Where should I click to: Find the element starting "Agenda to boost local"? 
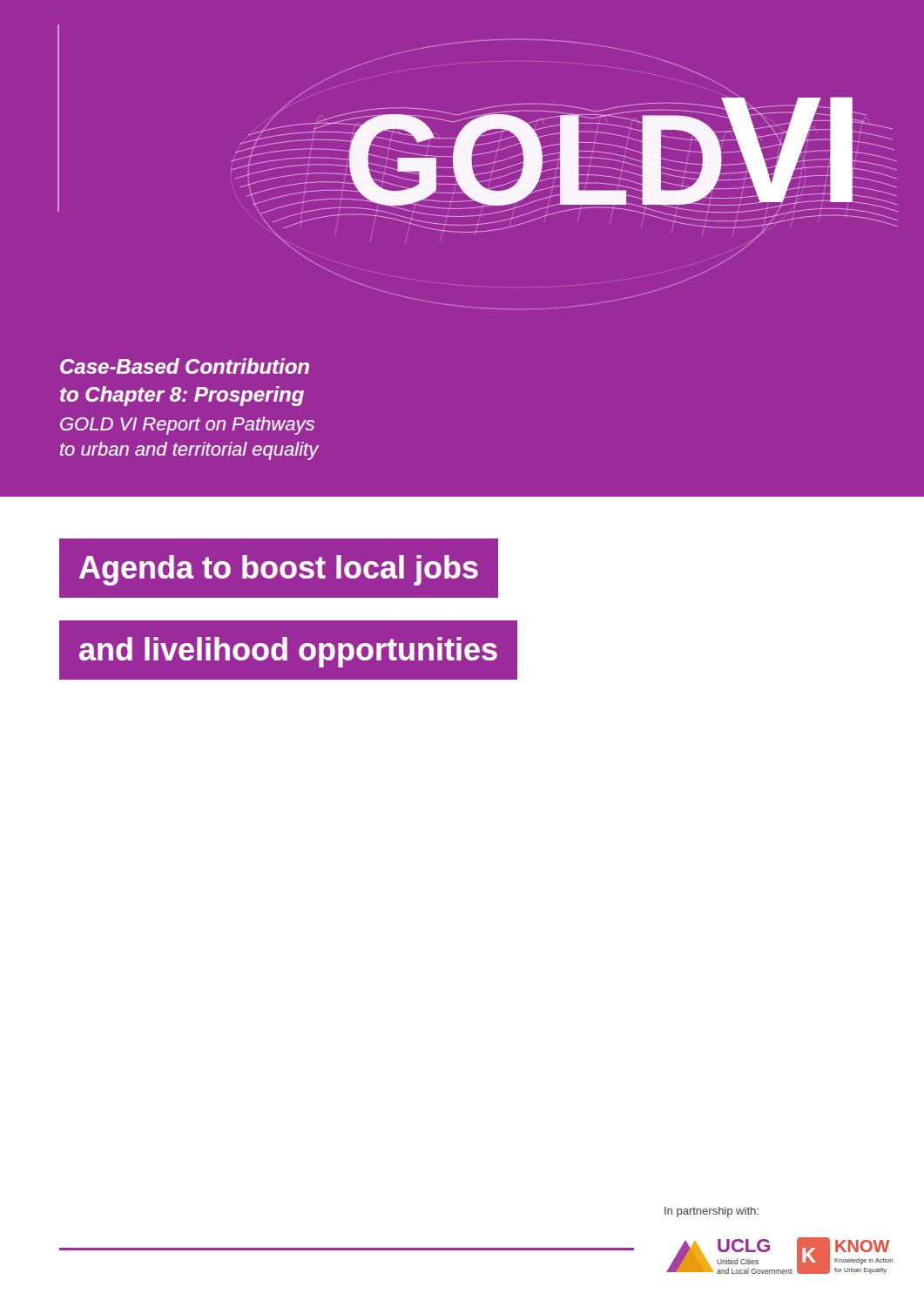tap(279, 568)
